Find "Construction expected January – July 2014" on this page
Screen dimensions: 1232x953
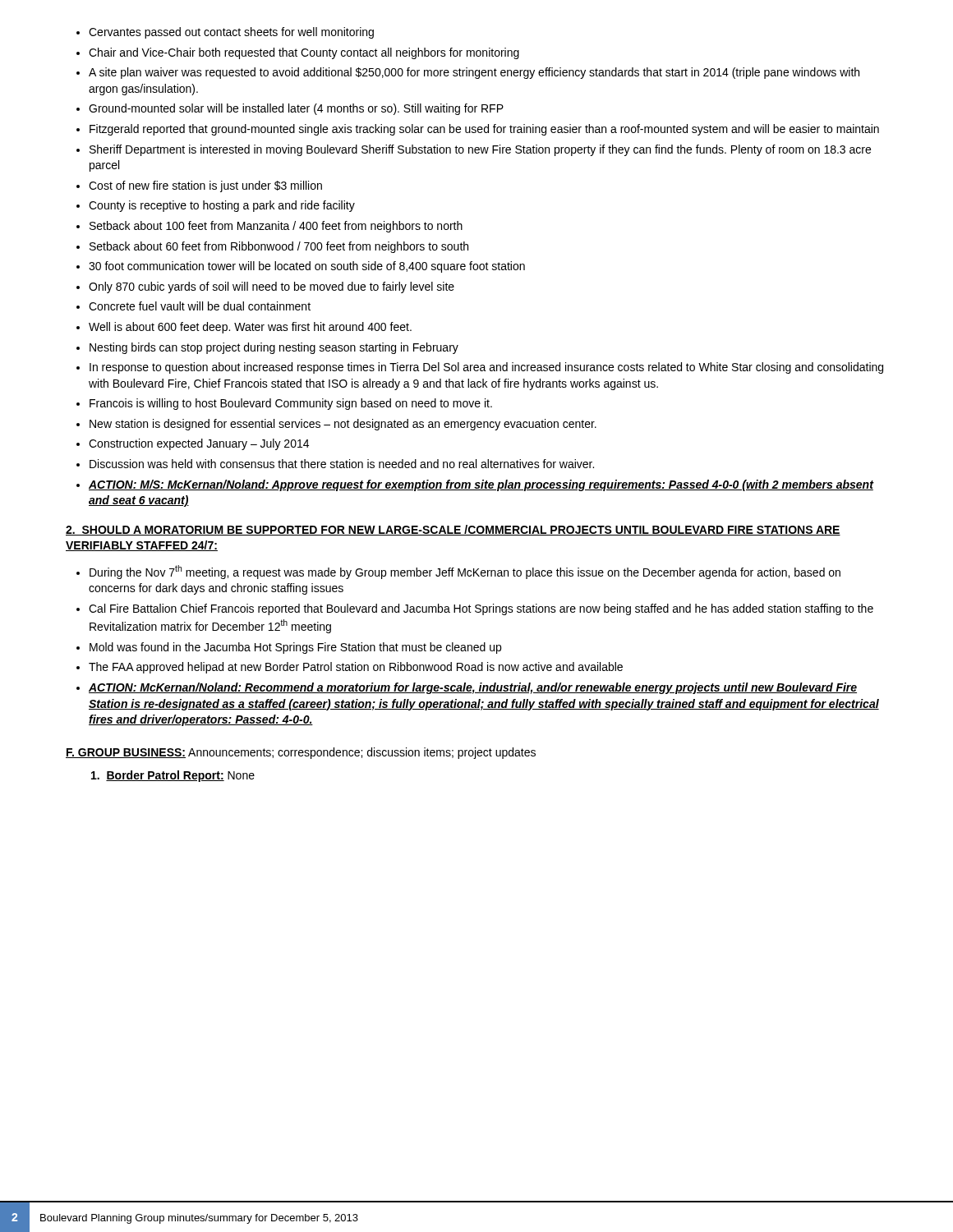point(199,444)
